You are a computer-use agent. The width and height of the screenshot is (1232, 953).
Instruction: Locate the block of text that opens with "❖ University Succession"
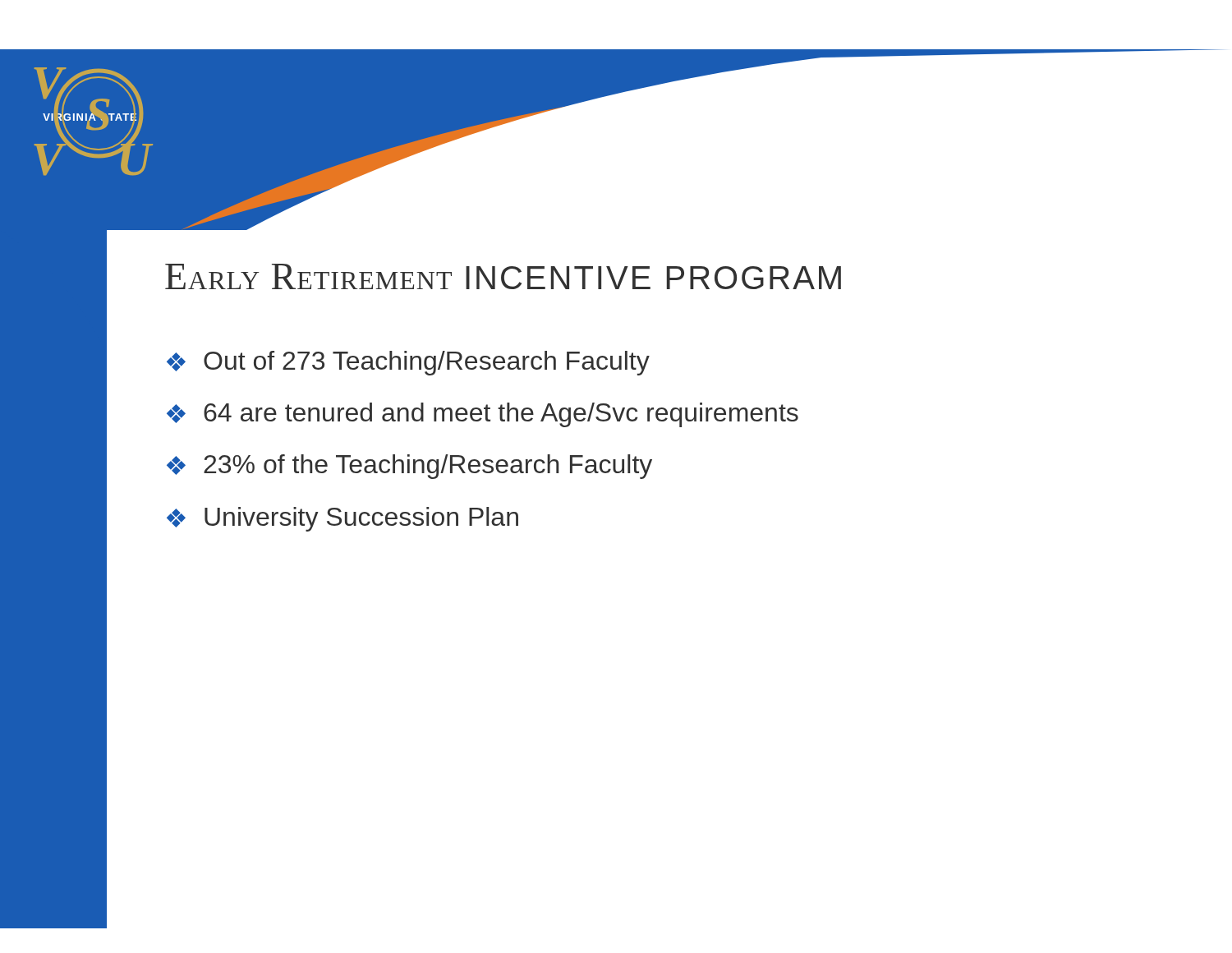point(342,518)
